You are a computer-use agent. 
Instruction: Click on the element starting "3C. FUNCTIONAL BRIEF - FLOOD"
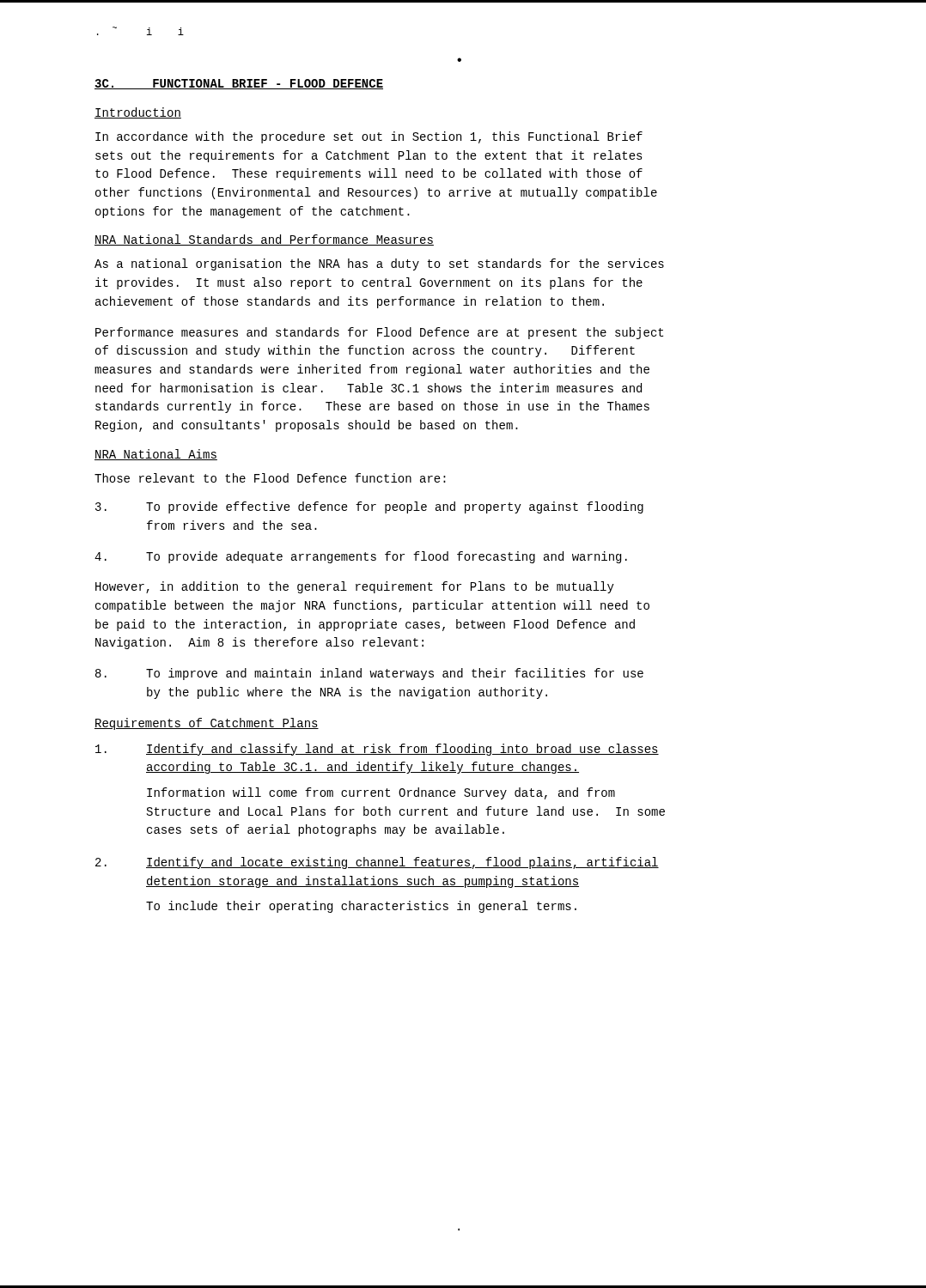(x=239, y=84)
